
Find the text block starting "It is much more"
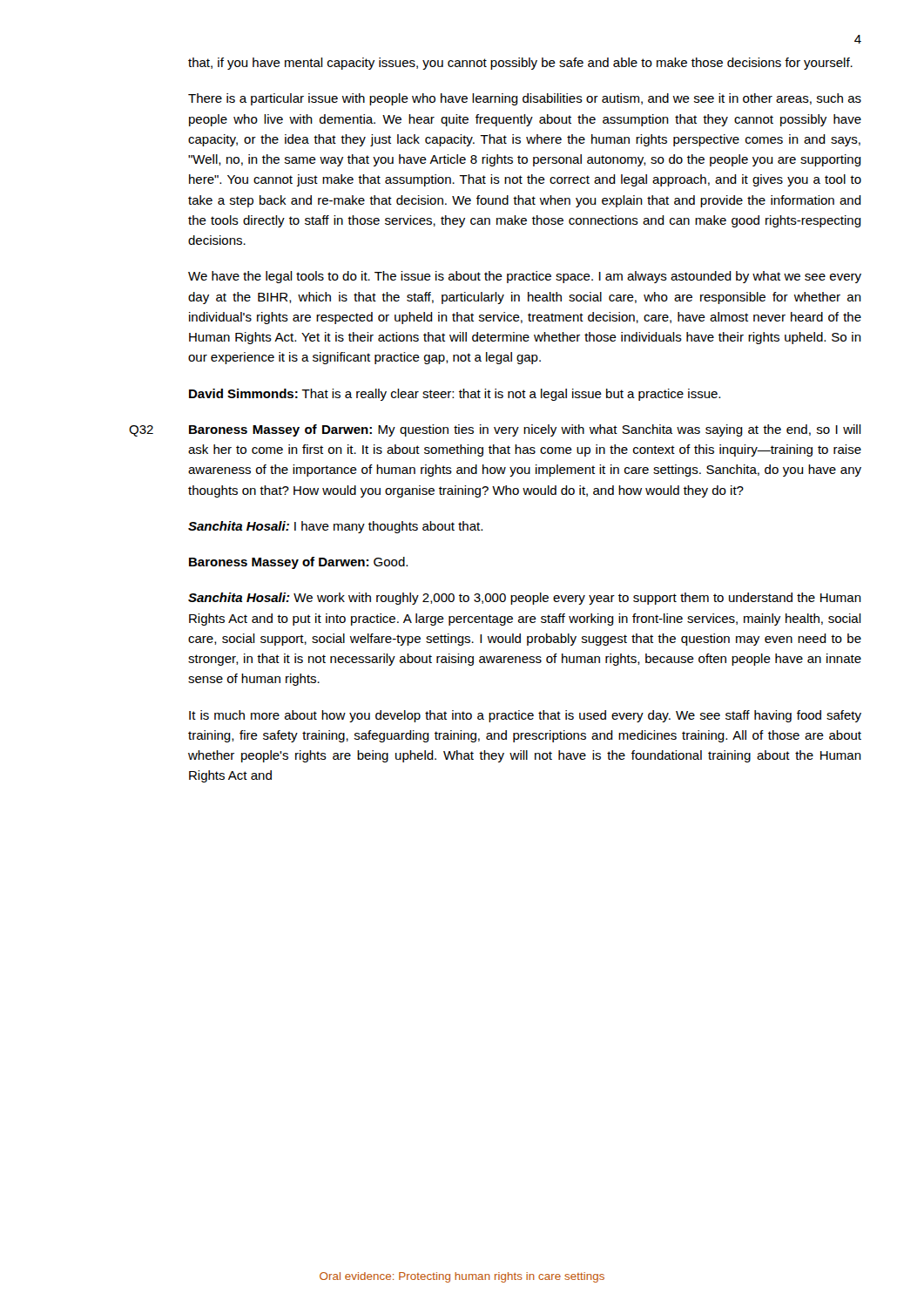tap(525, 745)
